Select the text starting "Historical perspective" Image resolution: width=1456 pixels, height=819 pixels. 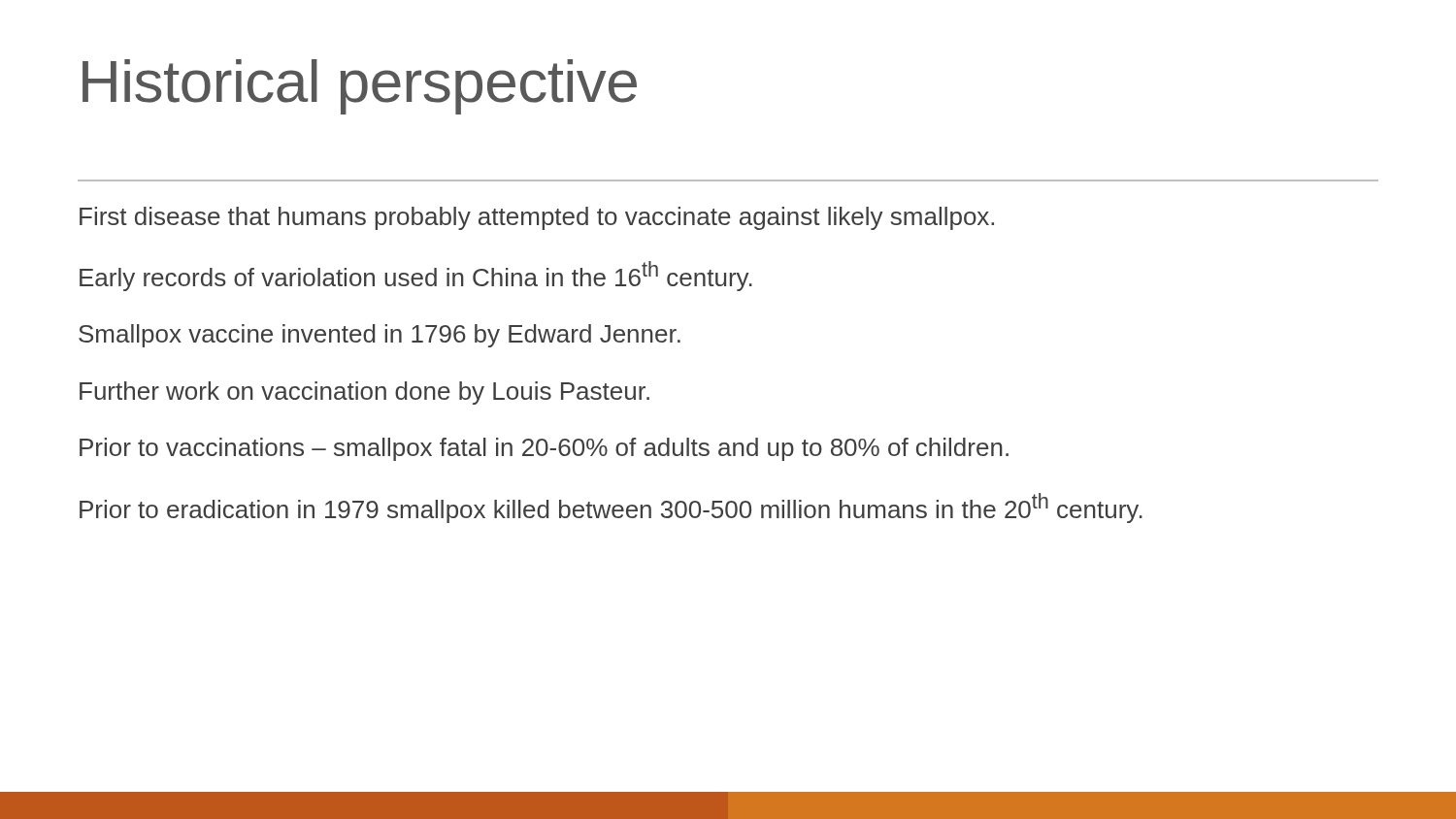[x=358, y=81]
